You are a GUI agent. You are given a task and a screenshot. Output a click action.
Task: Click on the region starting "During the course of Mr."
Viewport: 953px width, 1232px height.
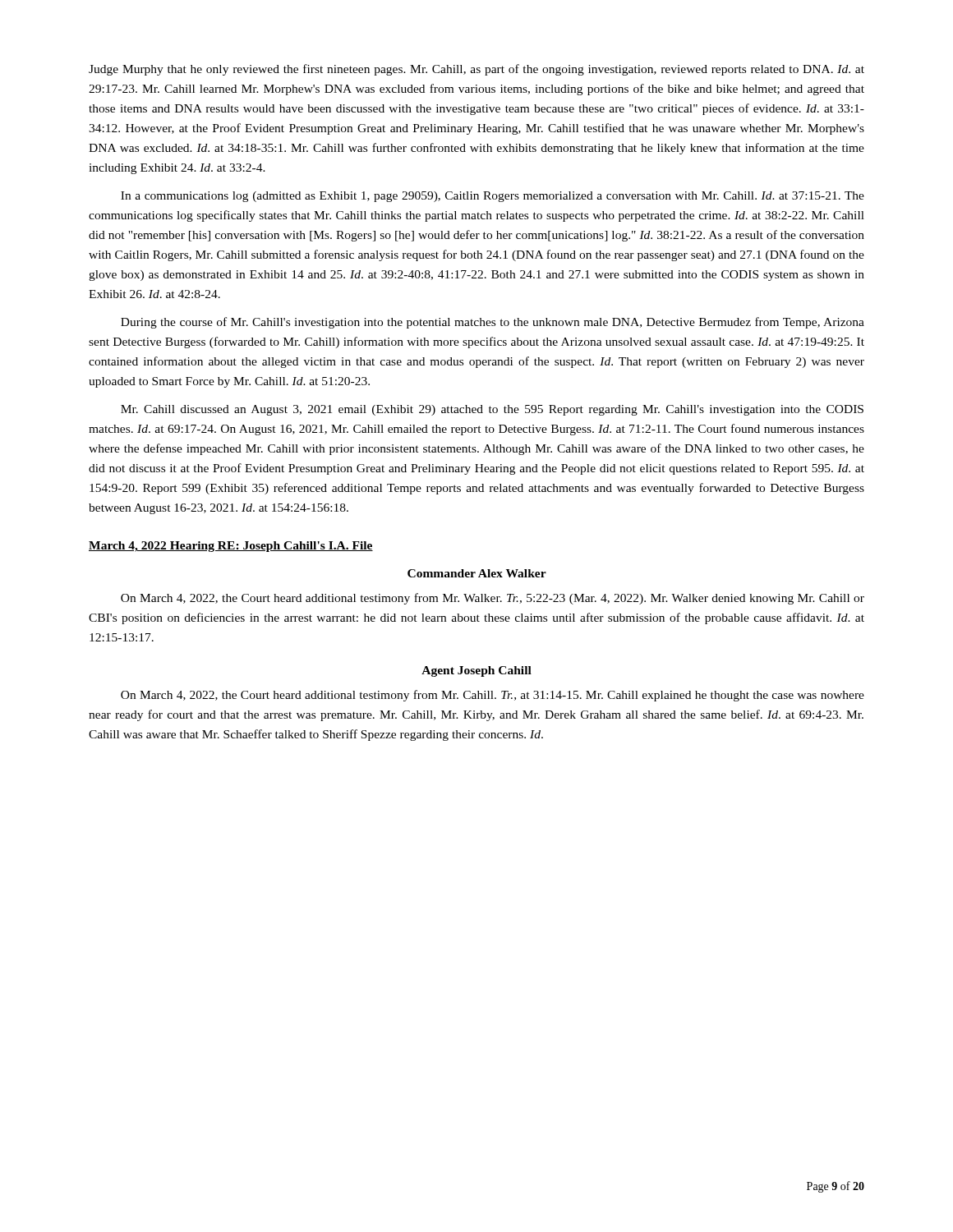[476, 352]
